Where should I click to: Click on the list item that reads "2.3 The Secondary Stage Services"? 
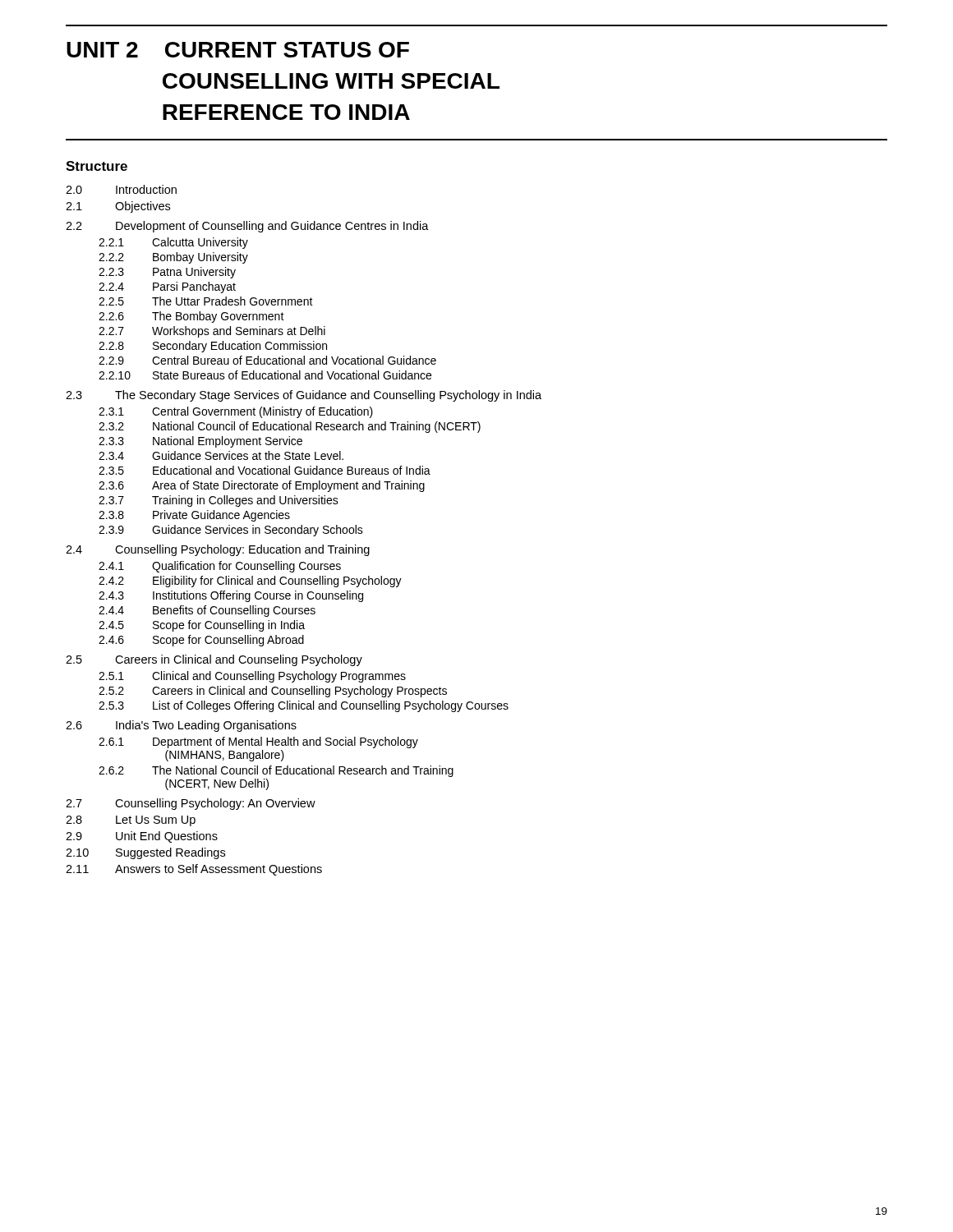(x=476, y=395)
